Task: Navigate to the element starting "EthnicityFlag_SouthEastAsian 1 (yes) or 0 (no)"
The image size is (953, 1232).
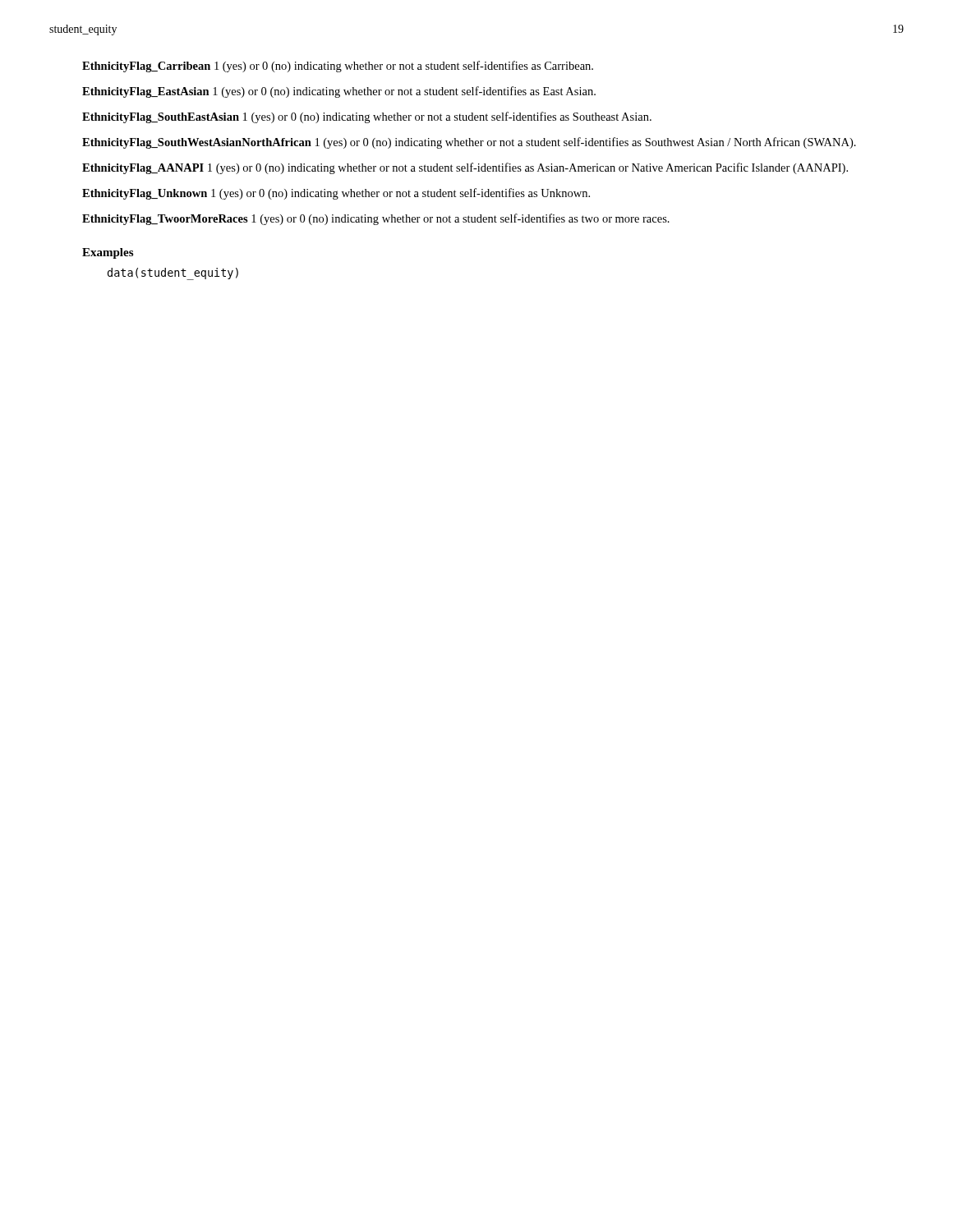Action: coord(367,117)
